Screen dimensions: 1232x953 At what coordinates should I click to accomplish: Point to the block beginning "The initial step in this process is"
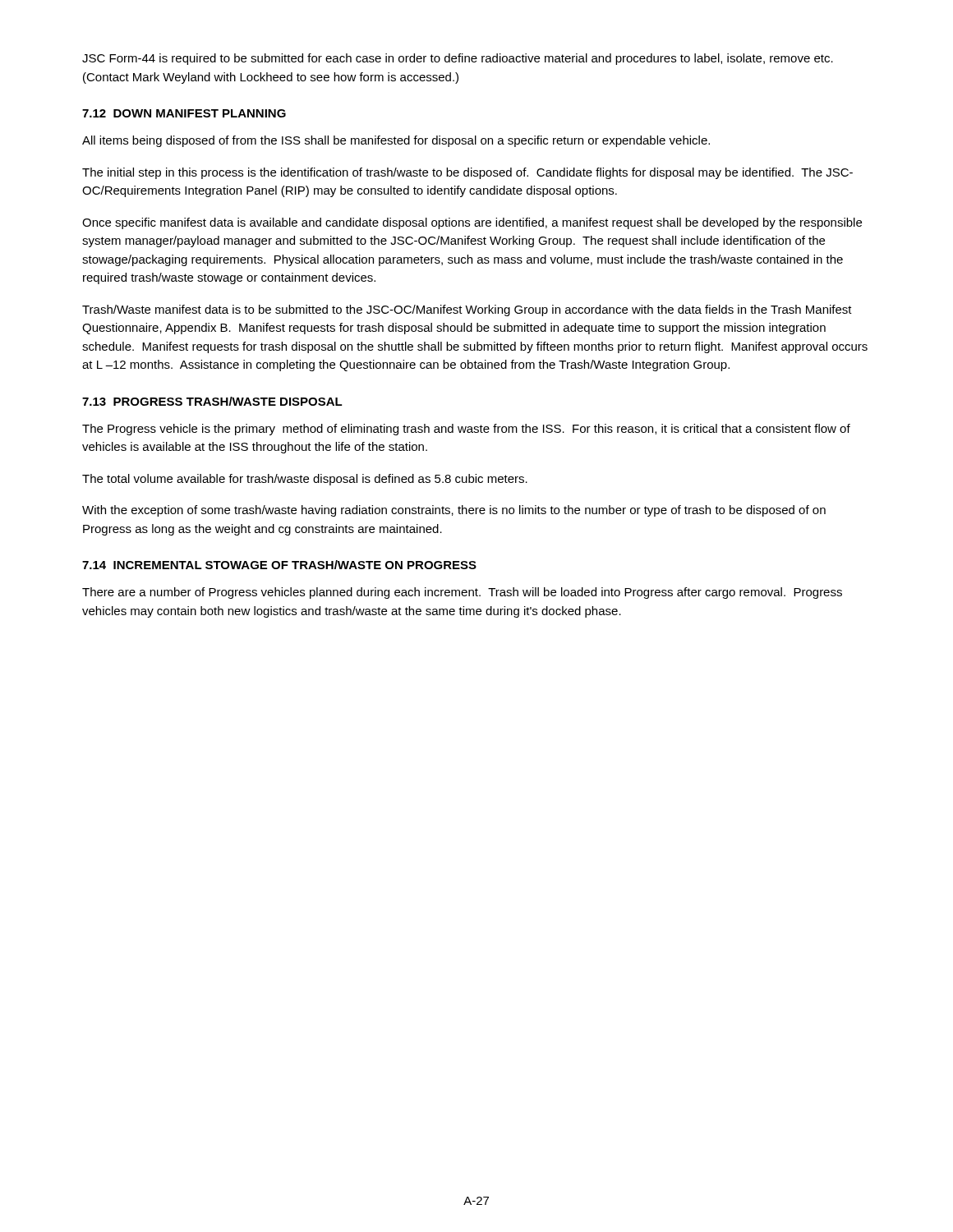[x=468, y=181]
